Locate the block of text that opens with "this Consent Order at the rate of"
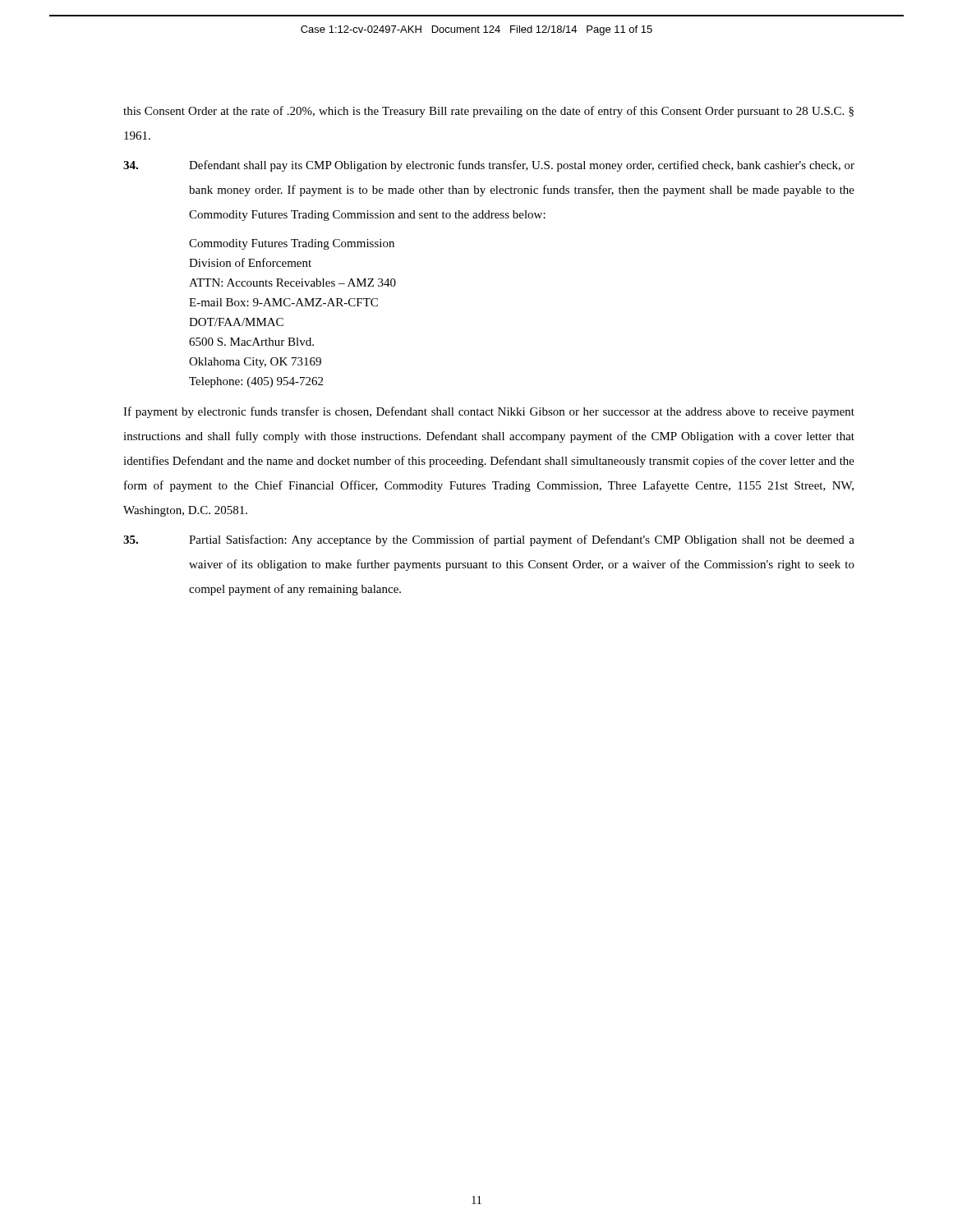Viewport: 953px width, 1232px height. pyautogui.click(x=489, y=123)
